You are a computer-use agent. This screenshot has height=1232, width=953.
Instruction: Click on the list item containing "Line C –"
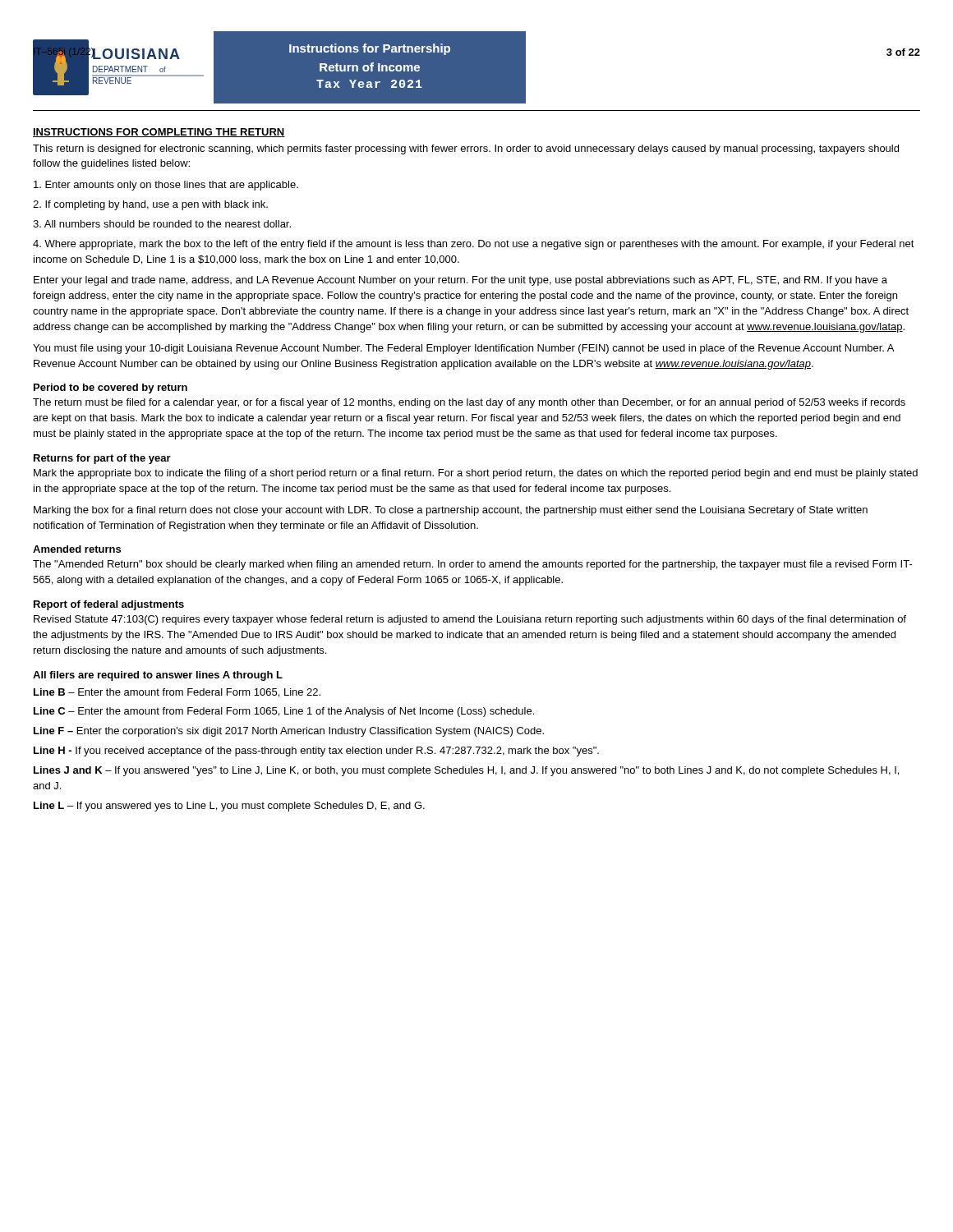click(284, 711)
